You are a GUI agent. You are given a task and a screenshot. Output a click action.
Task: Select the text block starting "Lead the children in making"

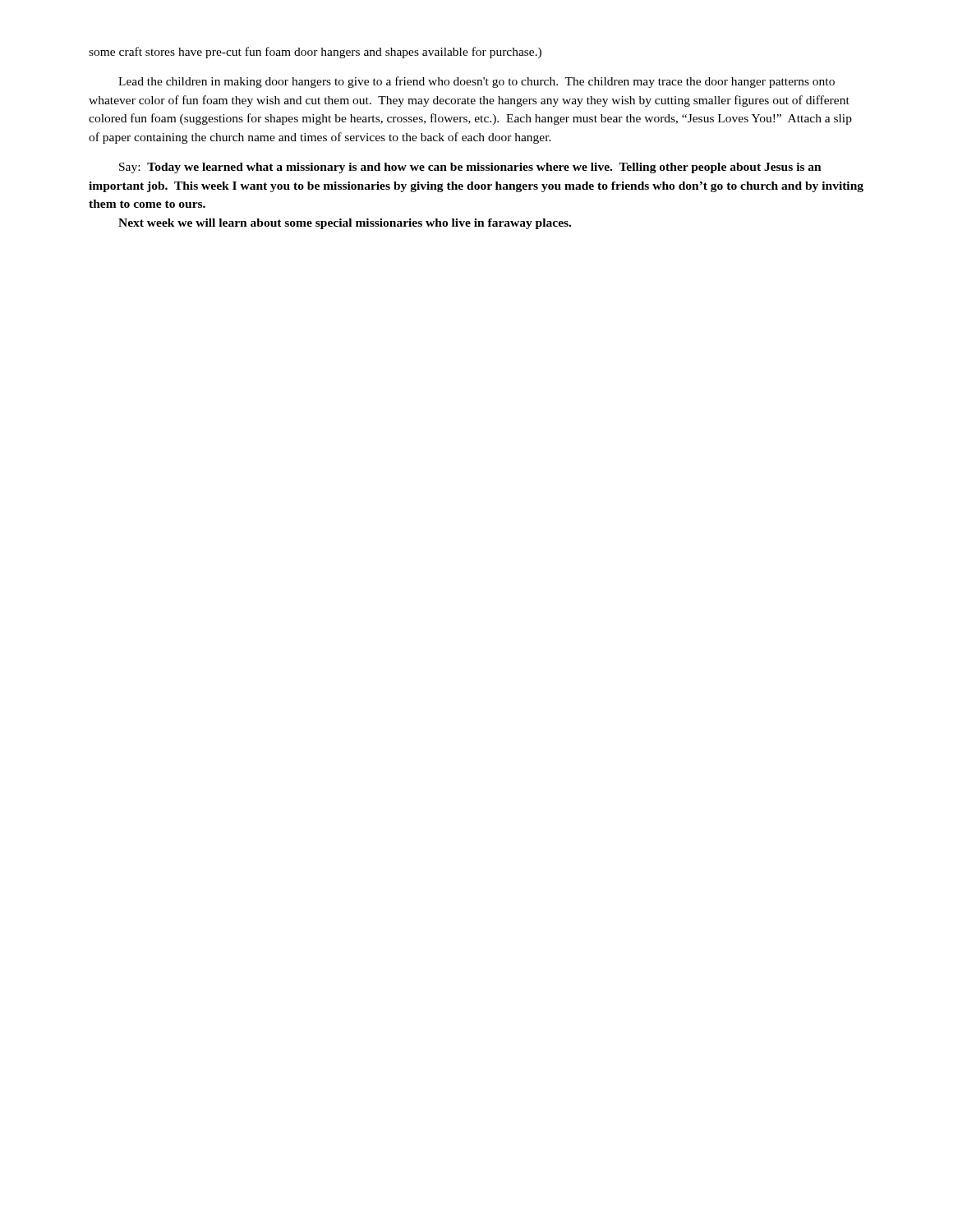coord(470,109)
